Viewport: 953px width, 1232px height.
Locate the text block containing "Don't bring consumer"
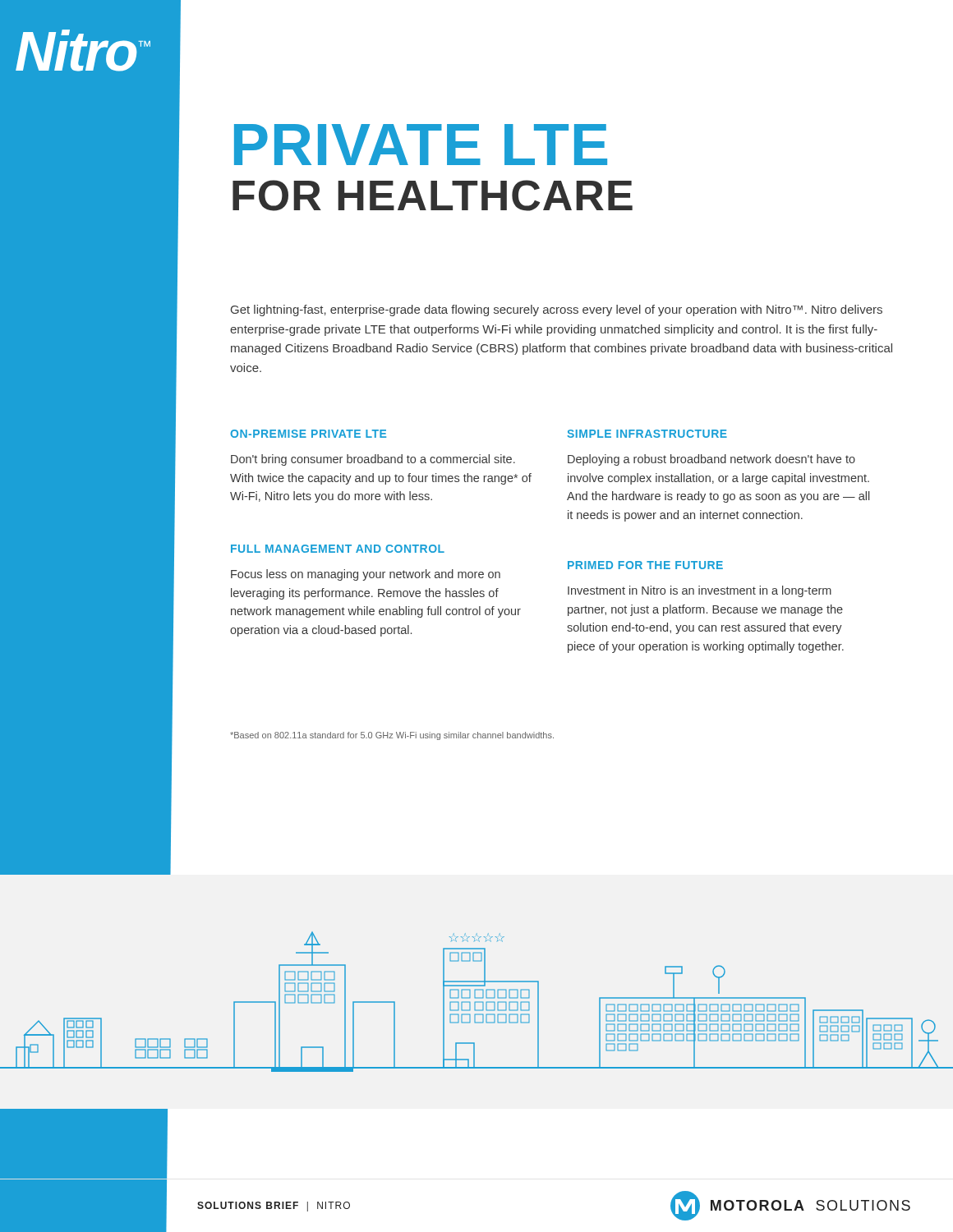point(381,478)
